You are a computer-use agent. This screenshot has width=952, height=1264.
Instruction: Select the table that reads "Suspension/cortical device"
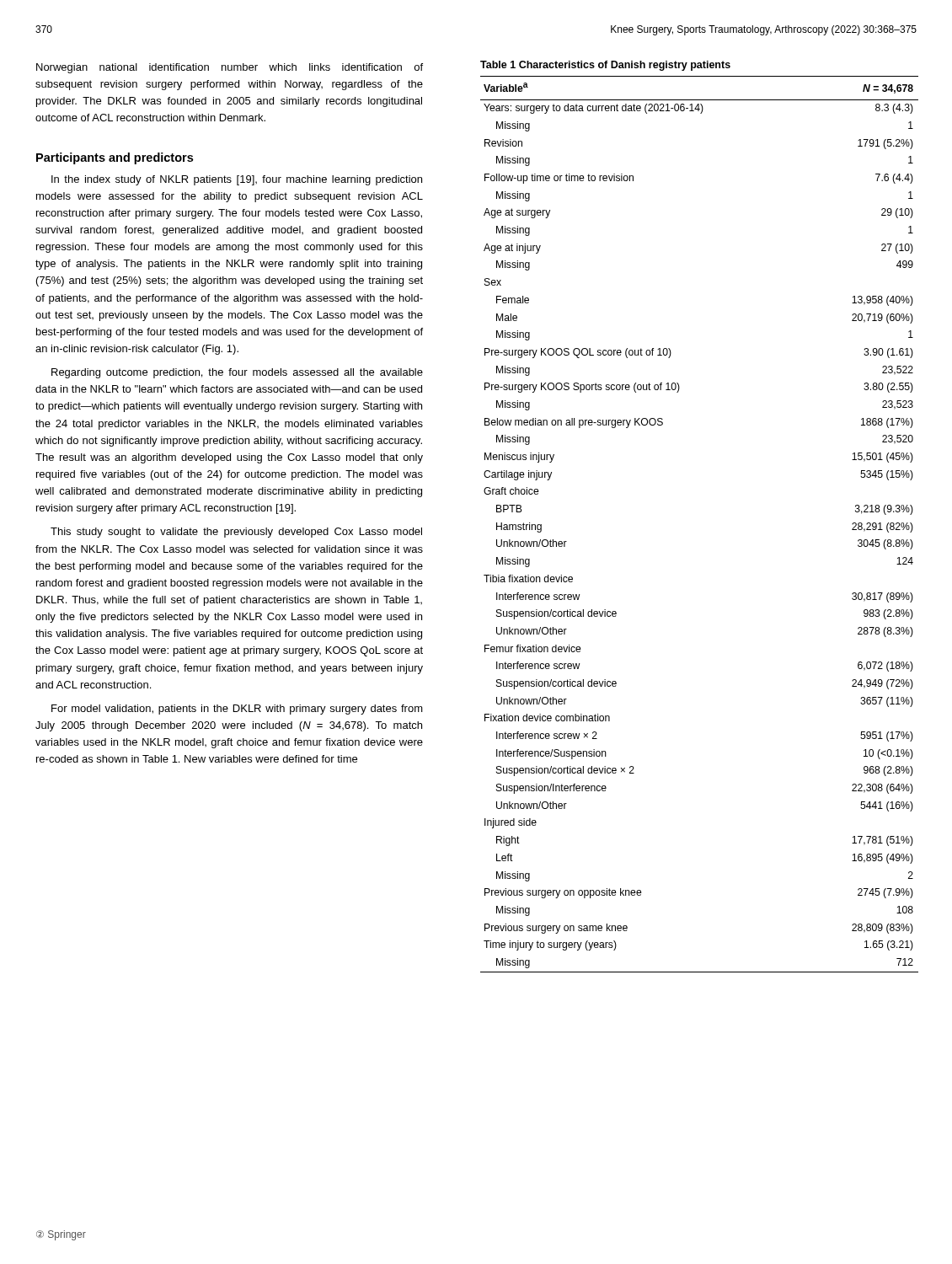pos(699,524)
